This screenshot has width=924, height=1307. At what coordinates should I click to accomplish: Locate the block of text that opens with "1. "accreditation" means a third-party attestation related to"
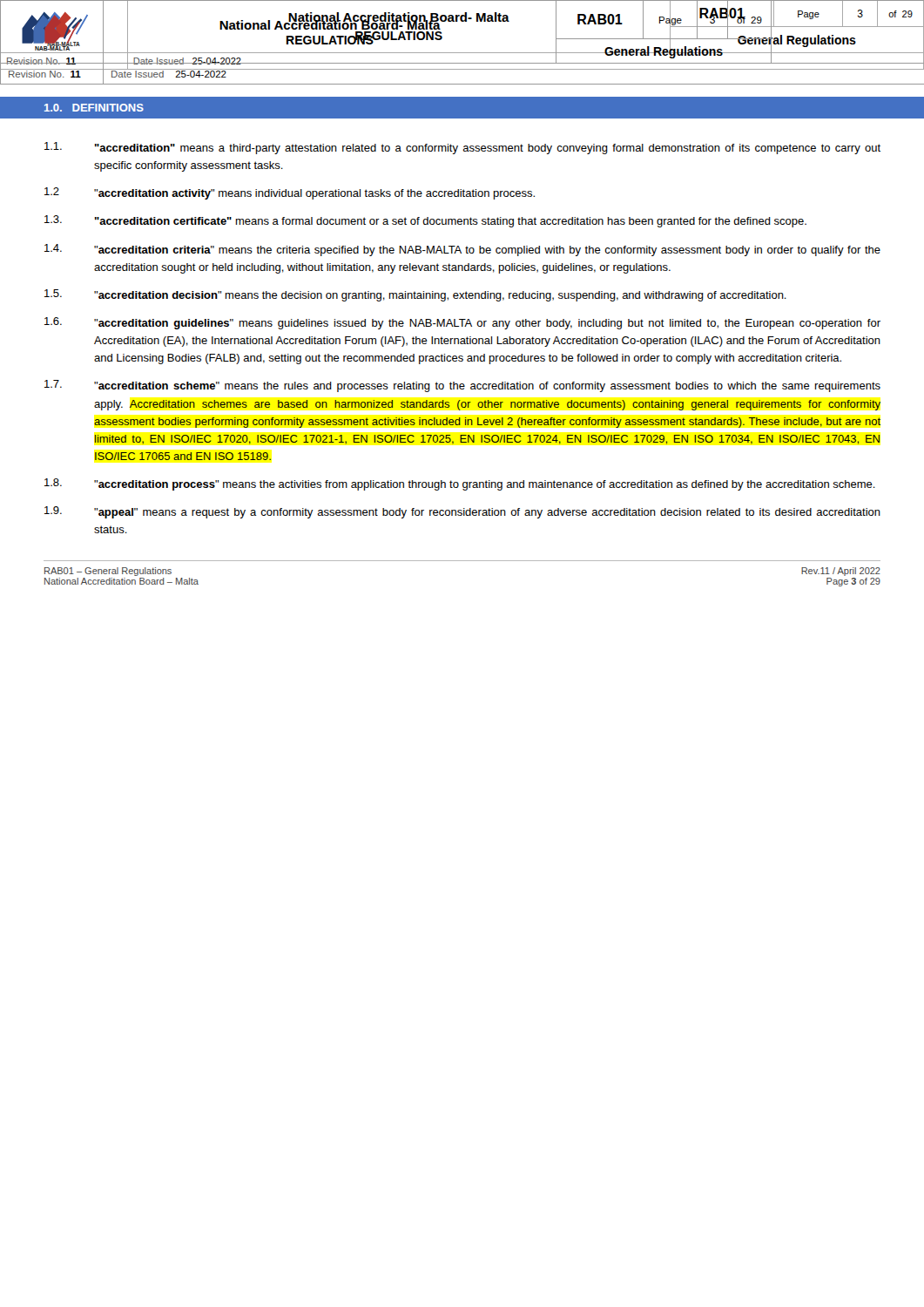coord(462,157)
